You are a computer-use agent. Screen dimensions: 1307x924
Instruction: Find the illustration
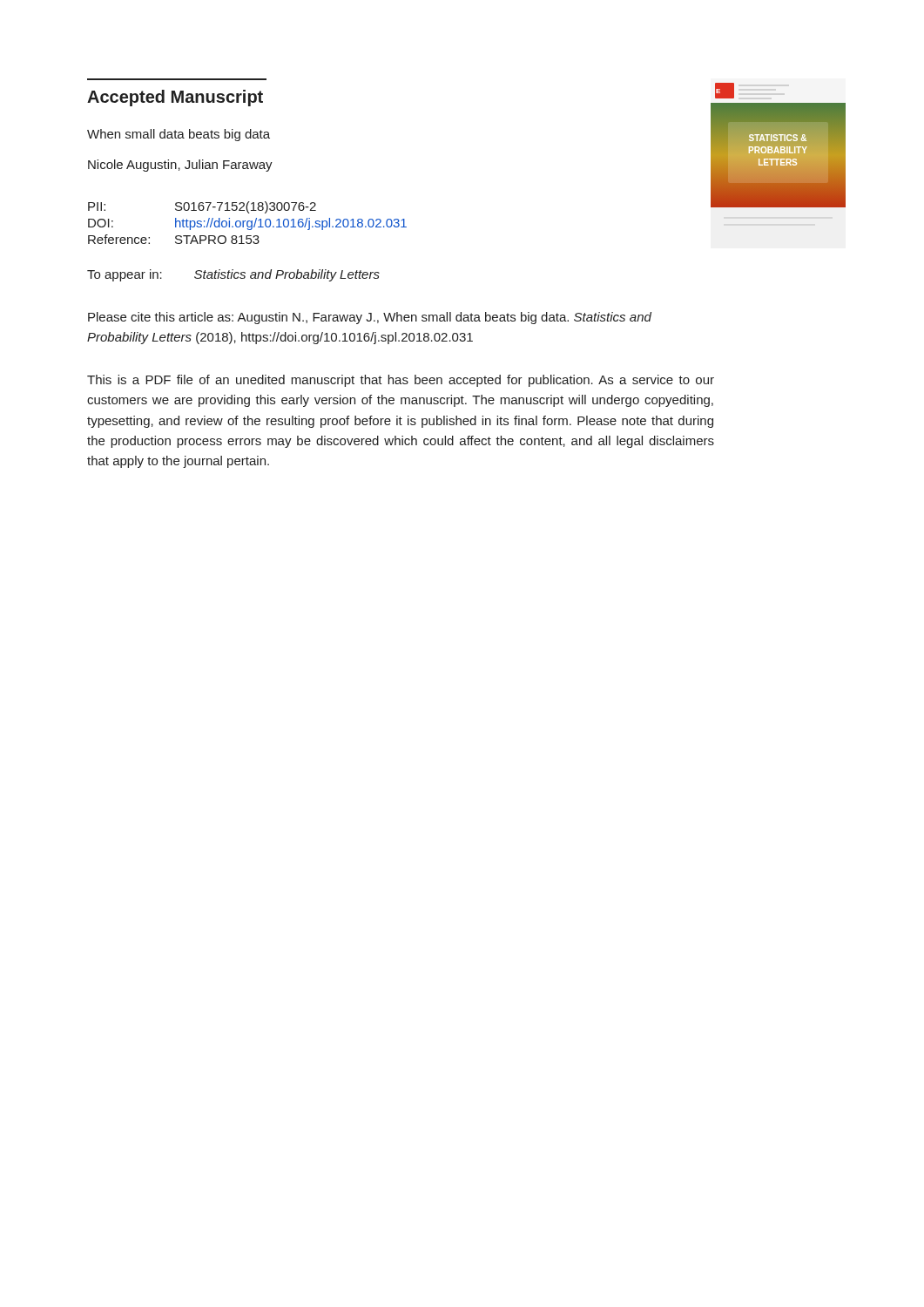pyautogui.click(x=778, y=163)
